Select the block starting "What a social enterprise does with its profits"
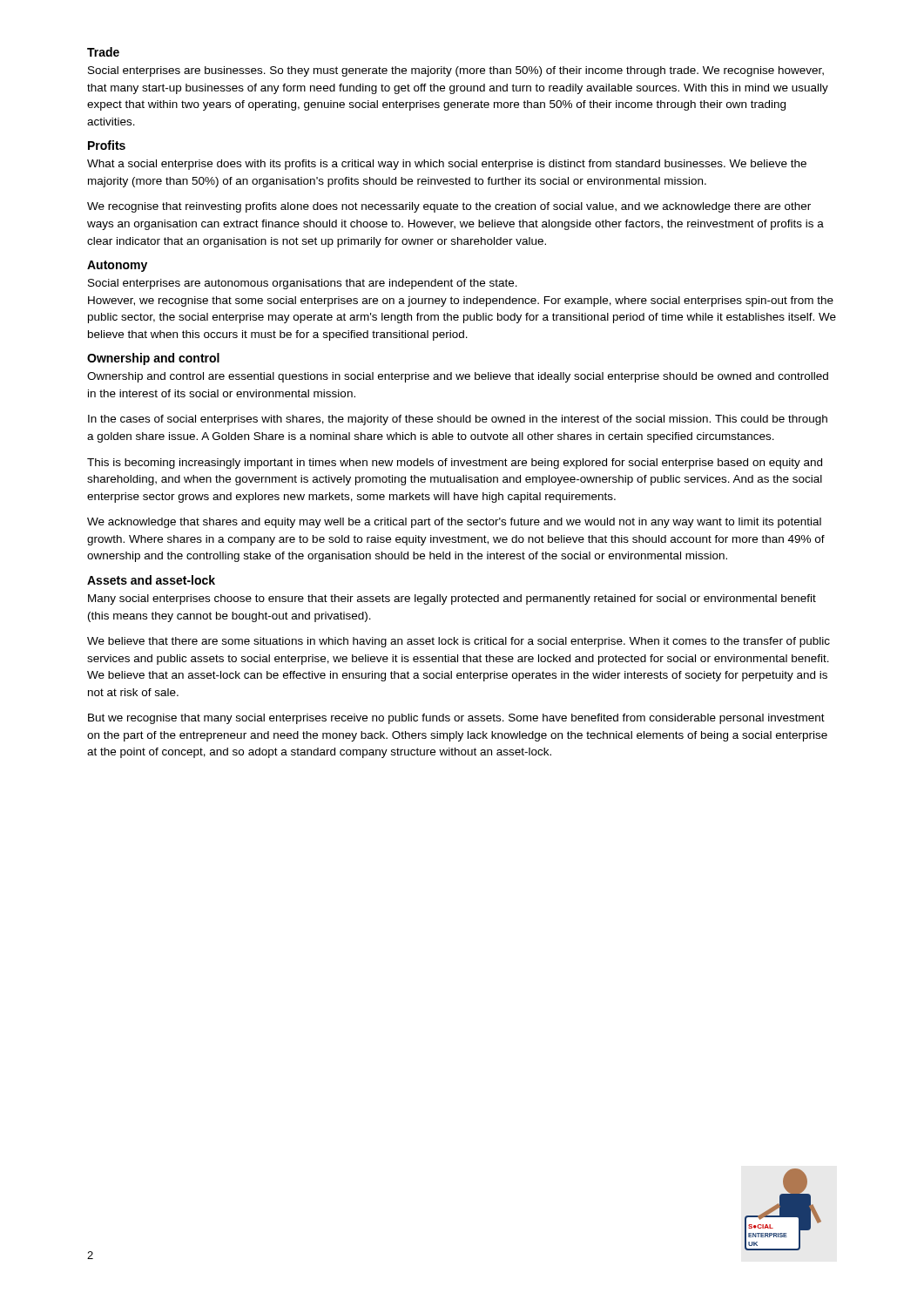 pos(462,172)
